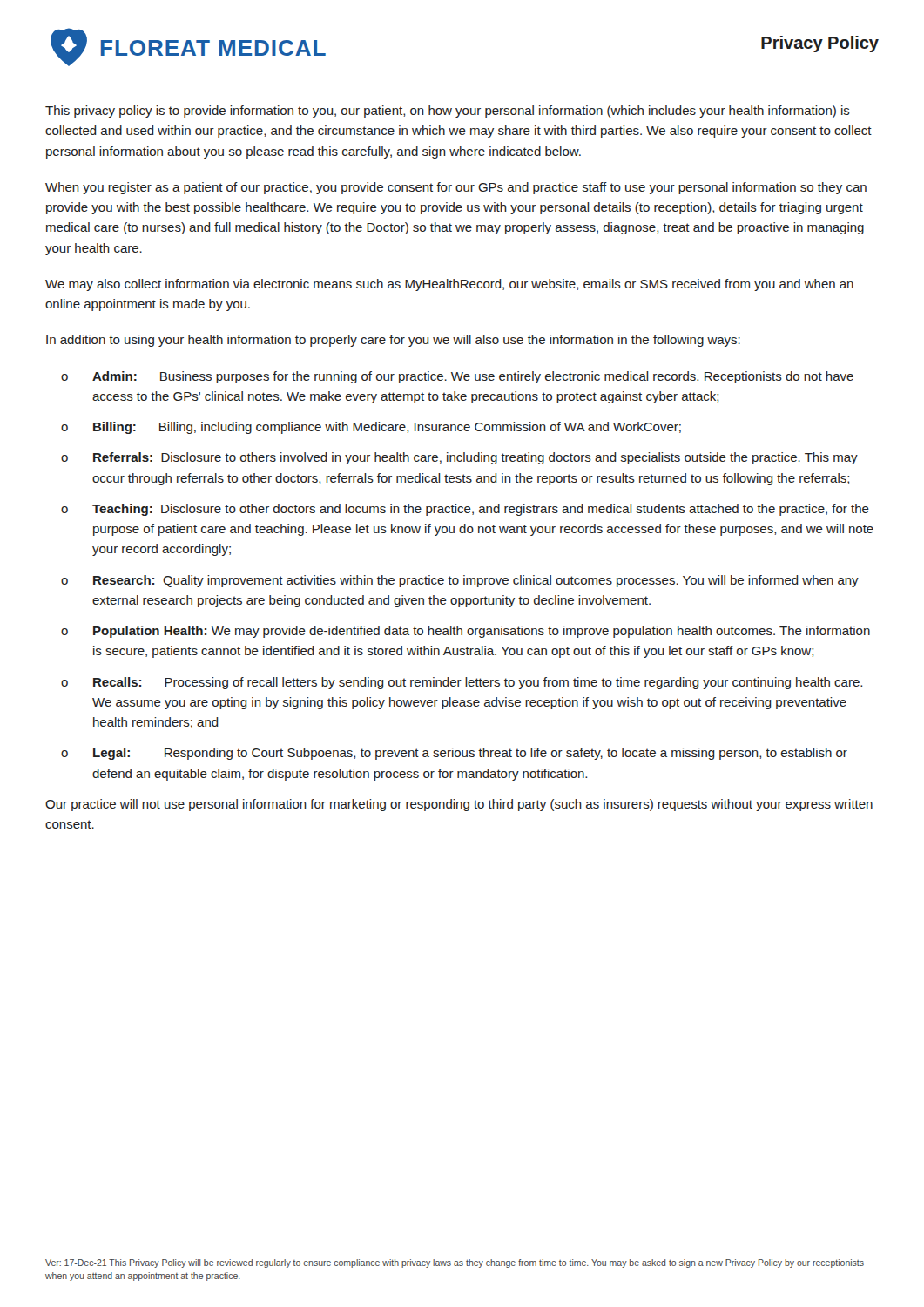Point to the block beginning "When you register as a patient of"

coord(456,217)
